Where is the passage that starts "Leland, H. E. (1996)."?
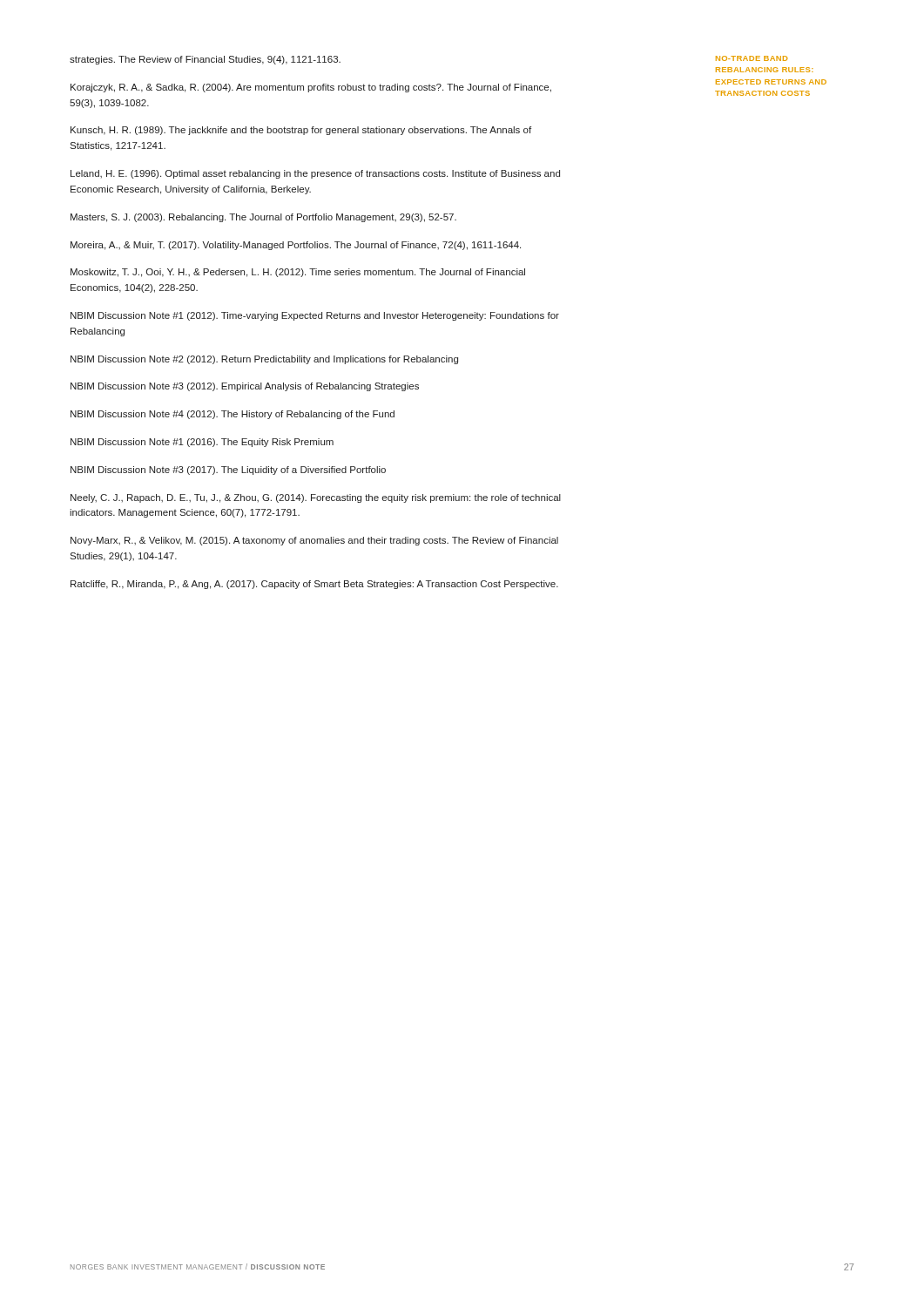This screenshot has height=1307, width=924. point(315,181)
